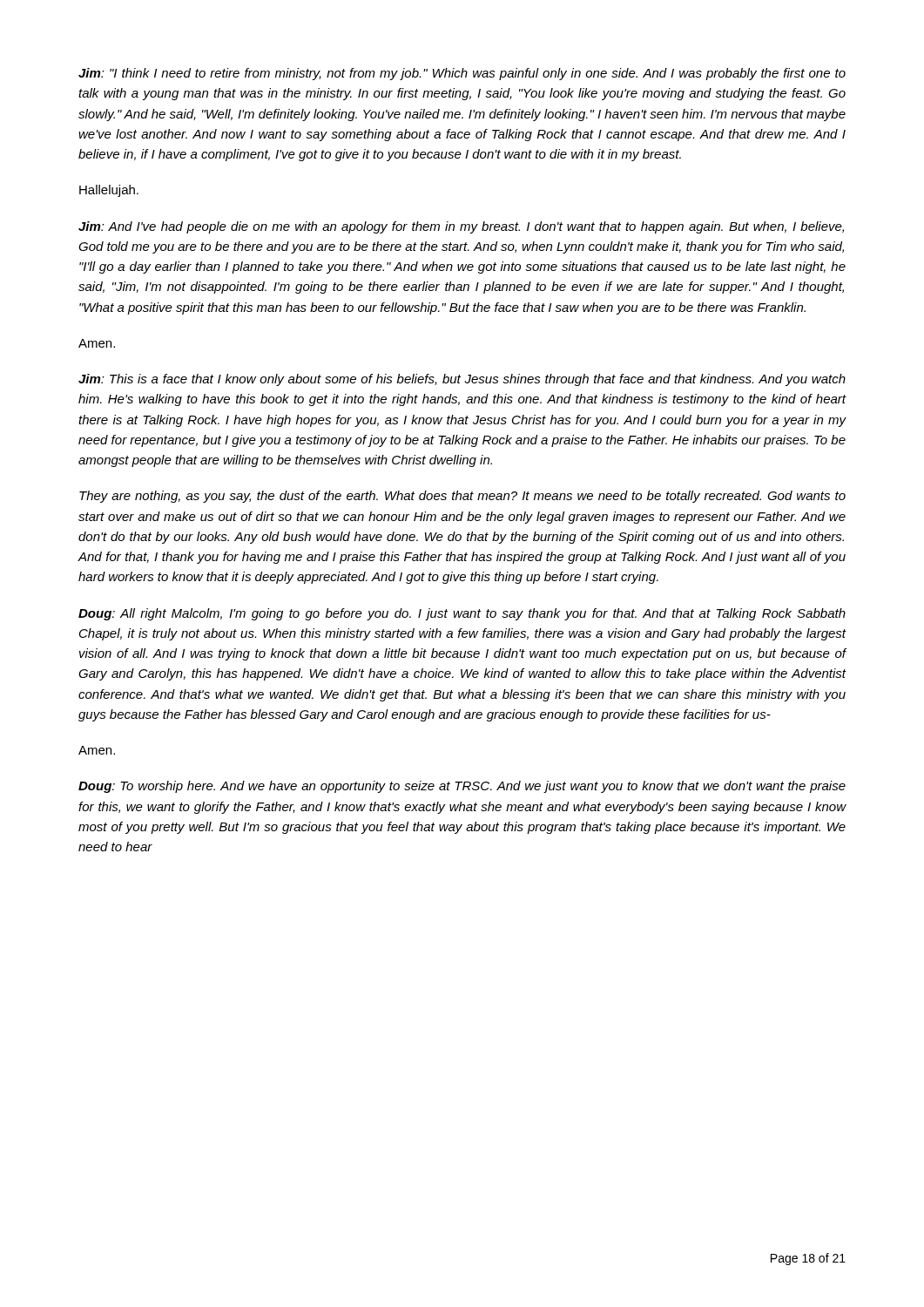The image size is (924, 1307).
Task: Where is the passage that starts "Doug: All right Malcolm, I'm going"?
Action: point(462,663)
